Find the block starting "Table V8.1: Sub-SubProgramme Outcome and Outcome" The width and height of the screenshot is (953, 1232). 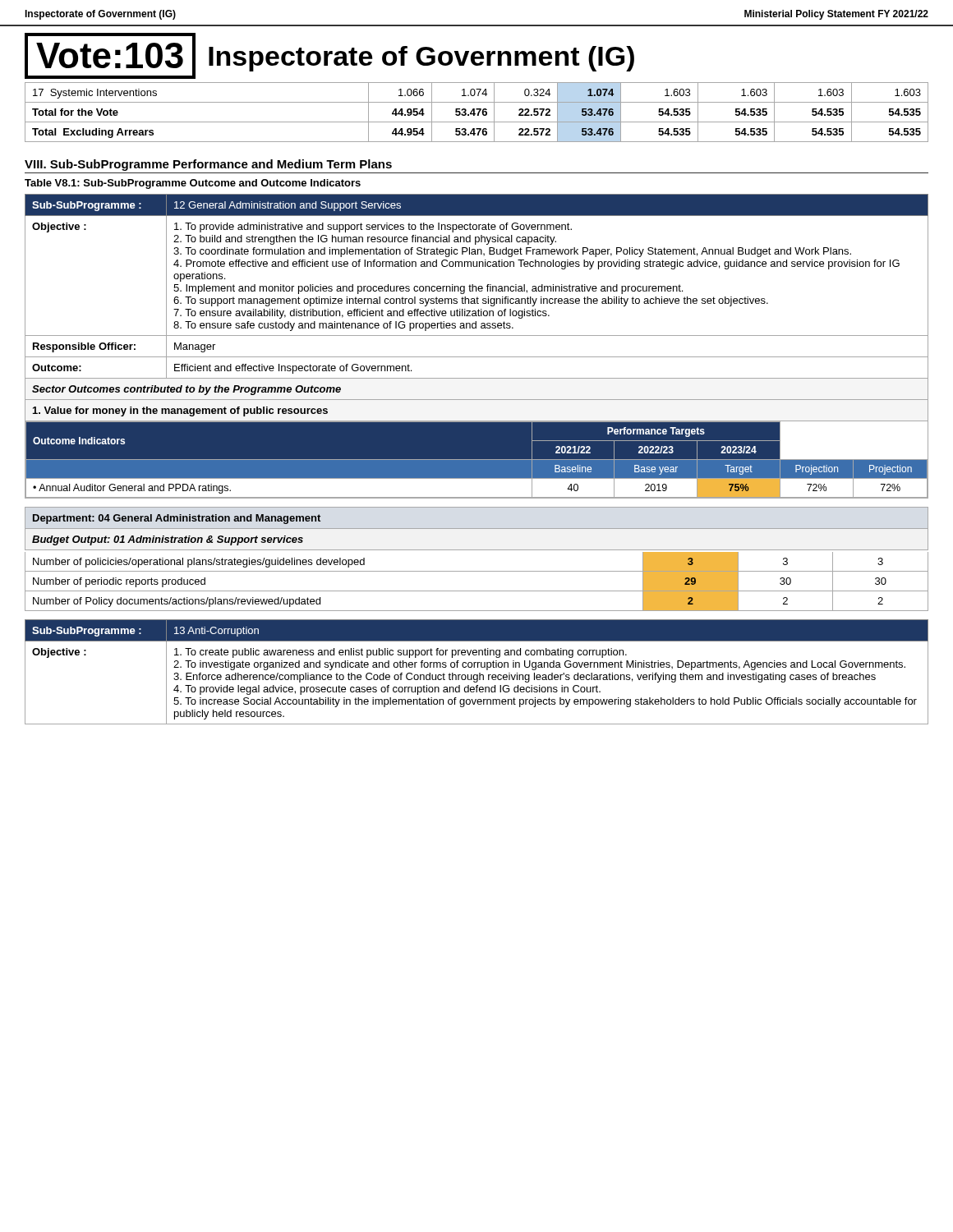(193, 183)
